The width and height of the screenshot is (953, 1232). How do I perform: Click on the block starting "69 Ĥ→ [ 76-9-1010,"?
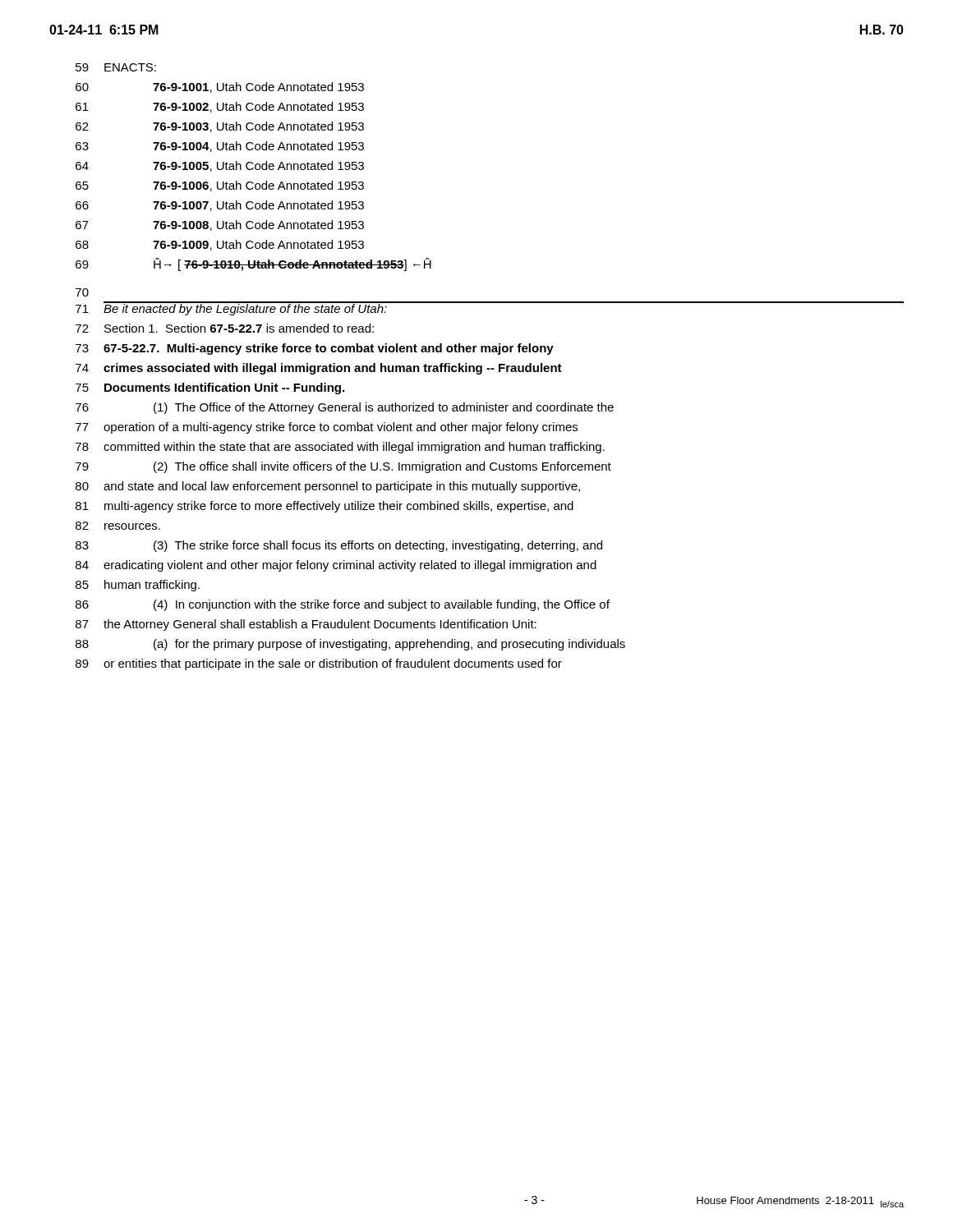[253, 264]
